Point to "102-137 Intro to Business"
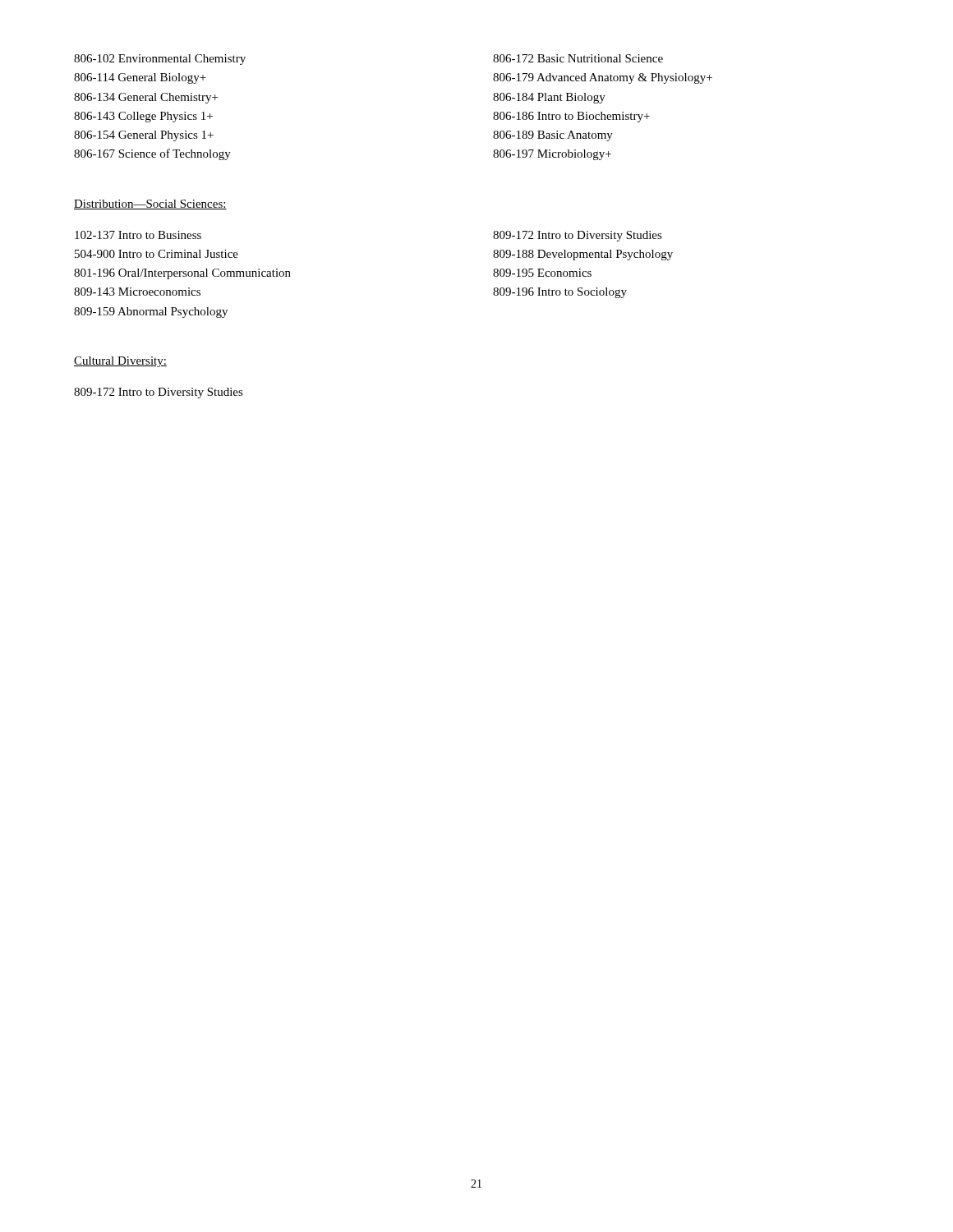The height and width of the screenshot is (1232, 953). [138, 235]
